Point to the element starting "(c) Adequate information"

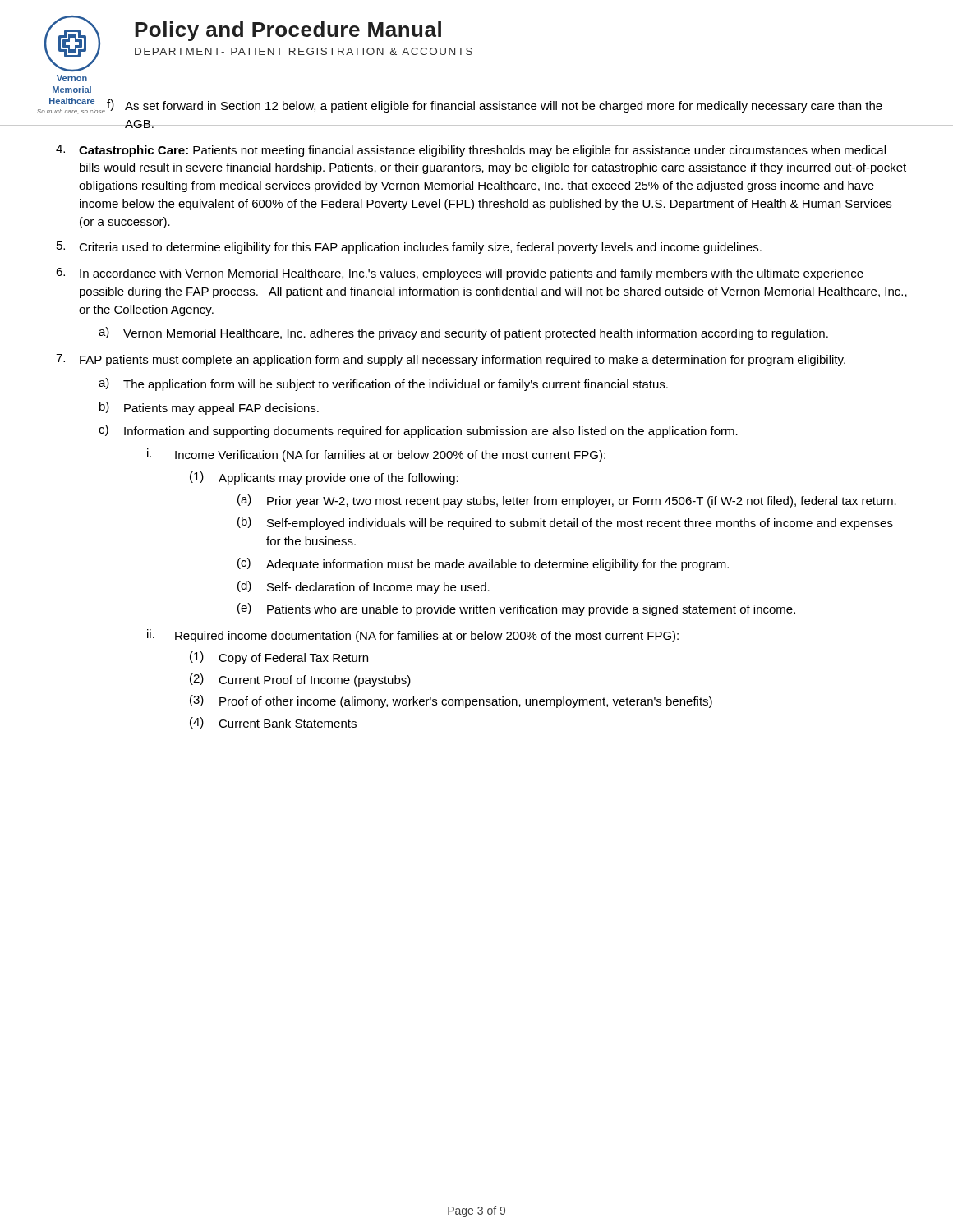572,564
